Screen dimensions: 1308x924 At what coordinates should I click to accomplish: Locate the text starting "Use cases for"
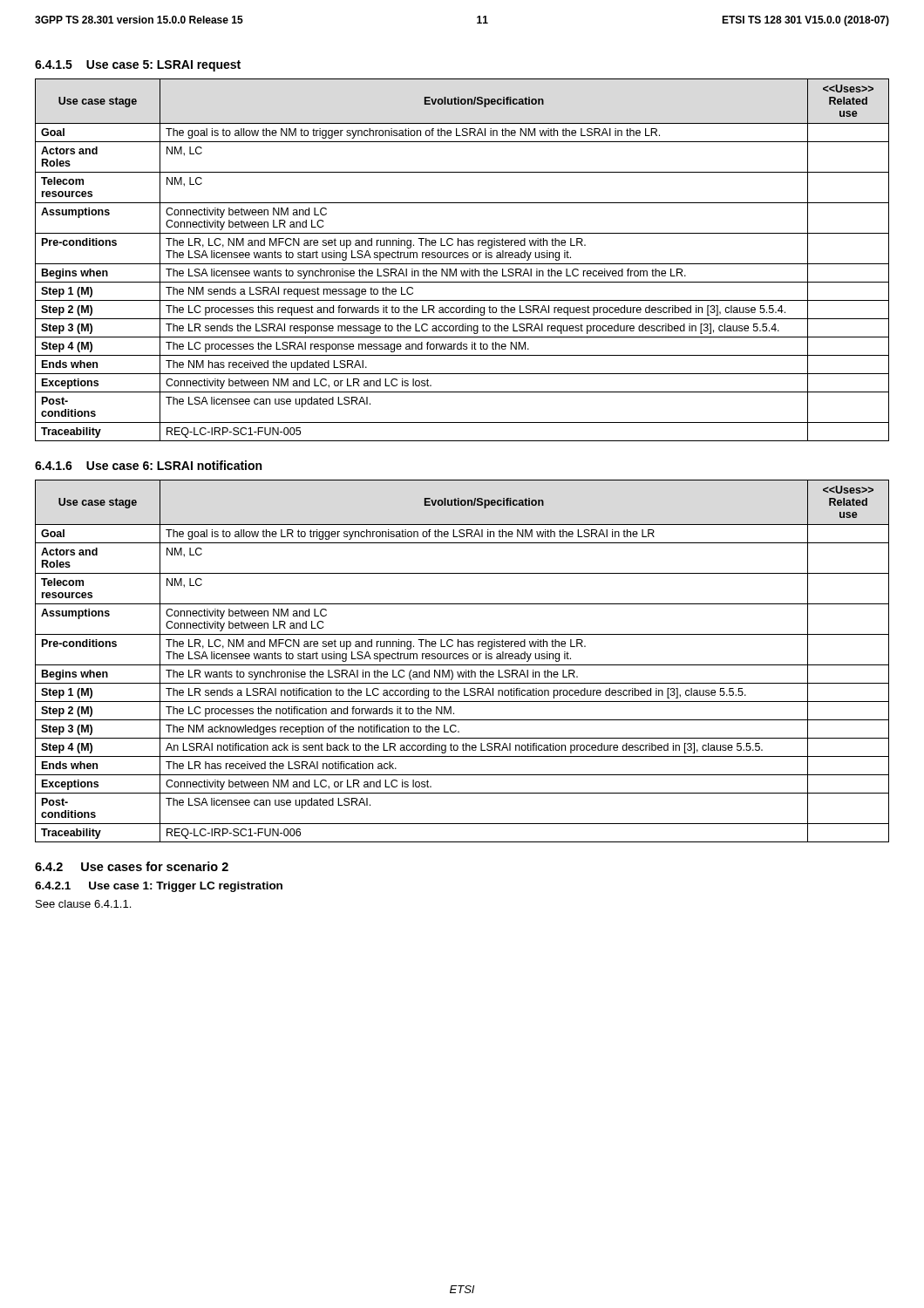[x=155, y=867]
